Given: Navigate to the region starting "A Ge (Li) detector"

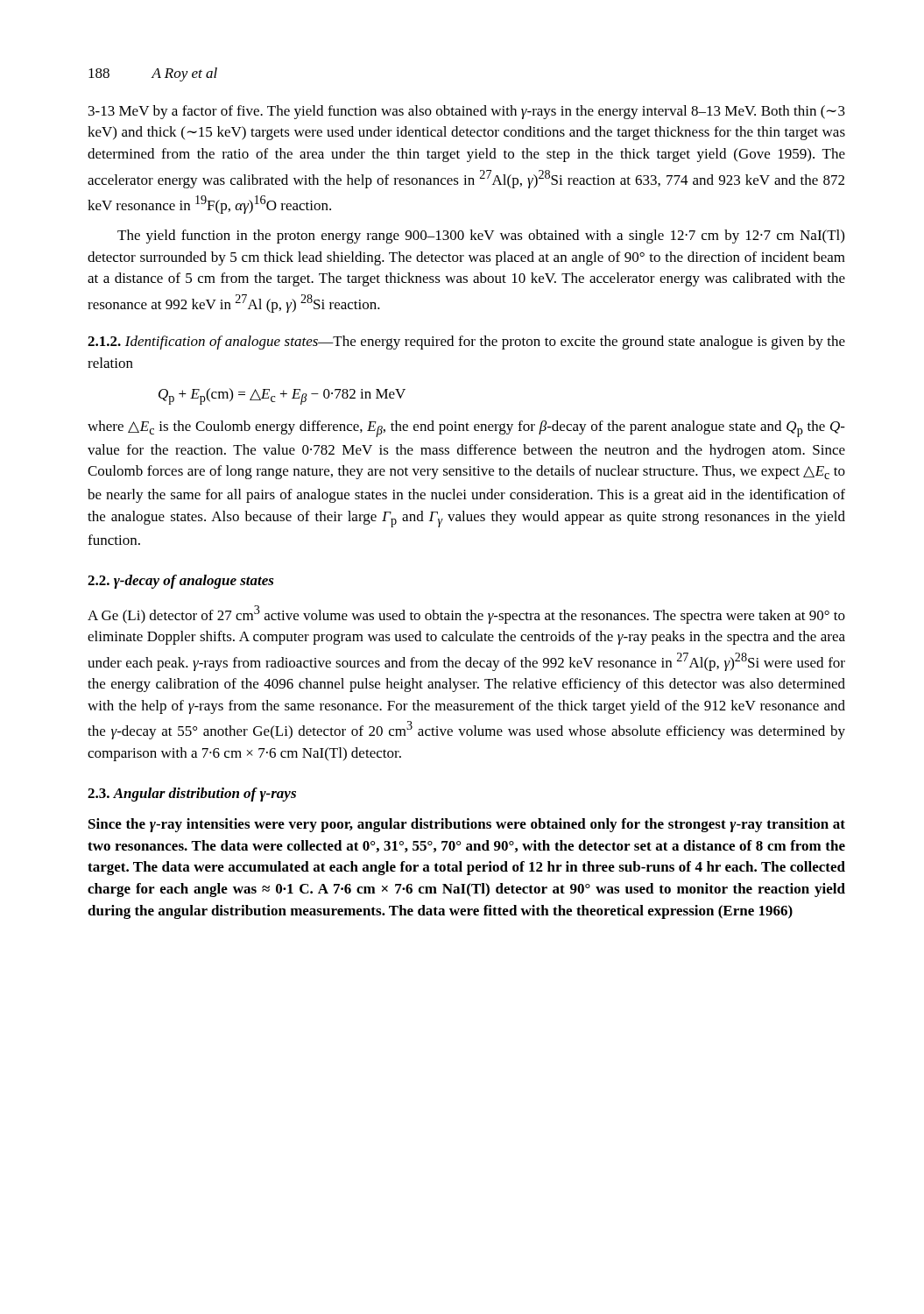Looking at the screenshot, I should tap(466, 683).
